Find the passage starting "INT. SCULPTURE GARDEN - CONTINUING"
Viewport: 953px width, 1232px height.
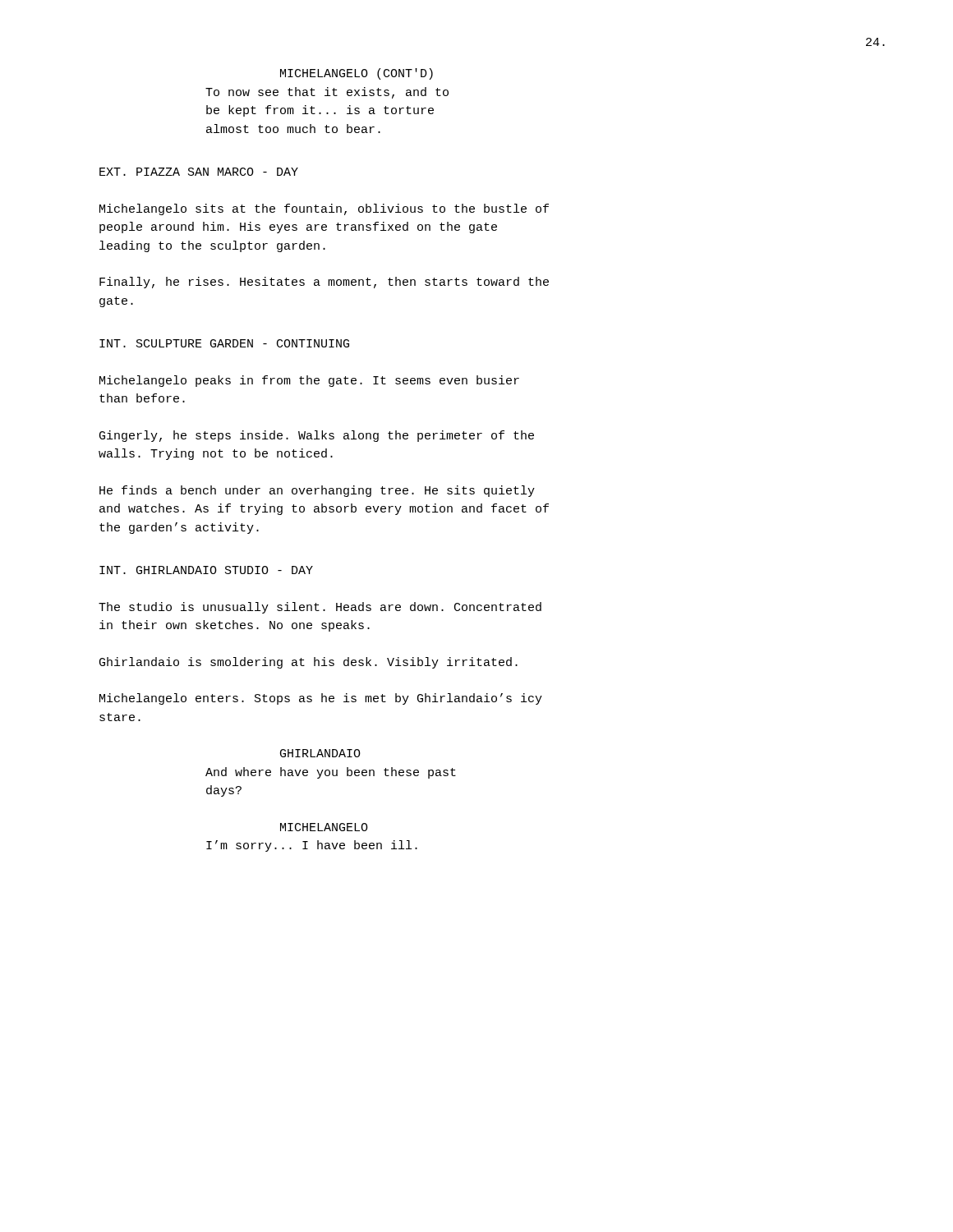[x=224, y=343]
